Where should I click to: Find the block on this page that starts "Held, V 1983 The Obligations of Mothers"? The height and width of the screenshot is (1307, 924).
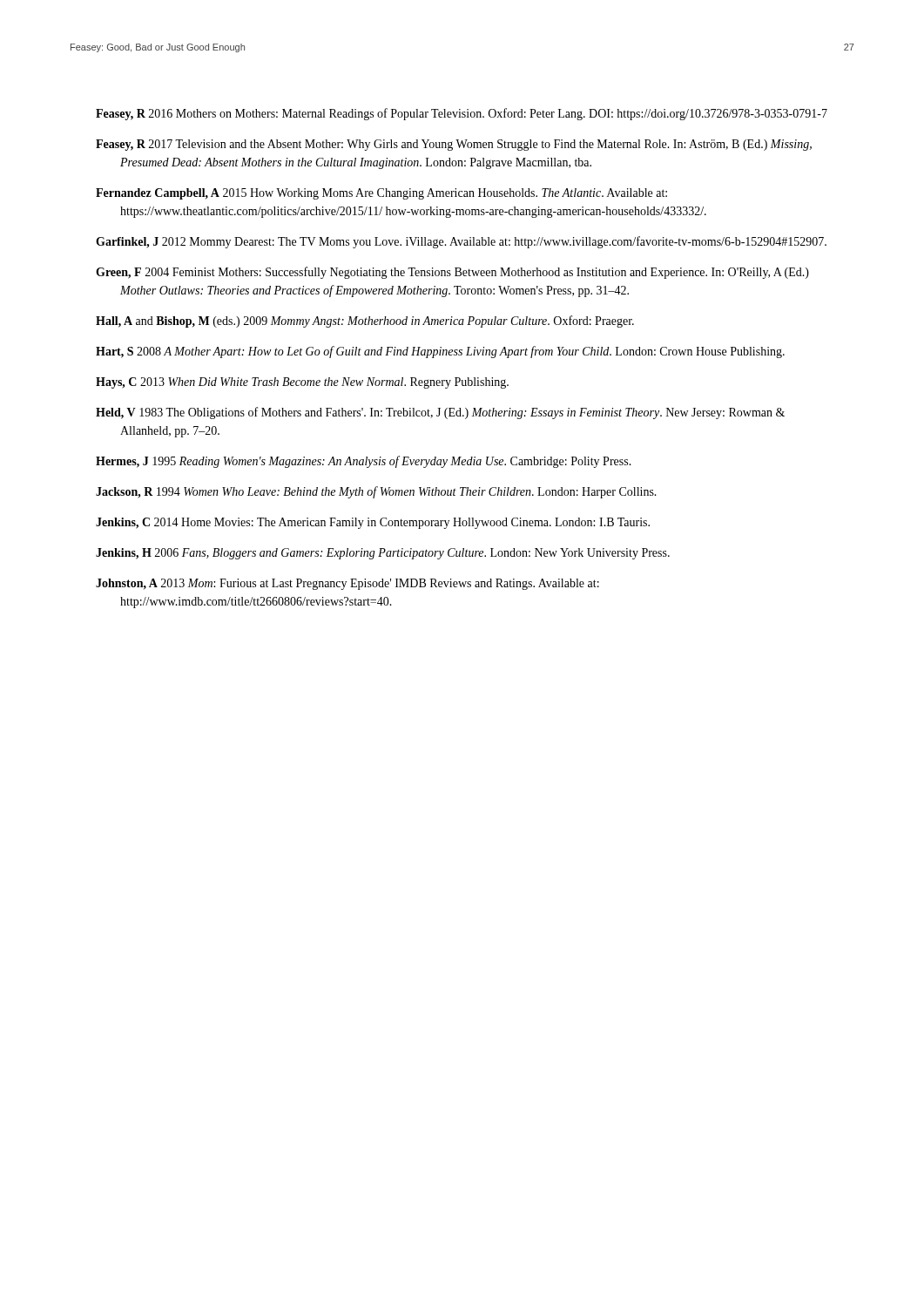[x=440, y=422]
